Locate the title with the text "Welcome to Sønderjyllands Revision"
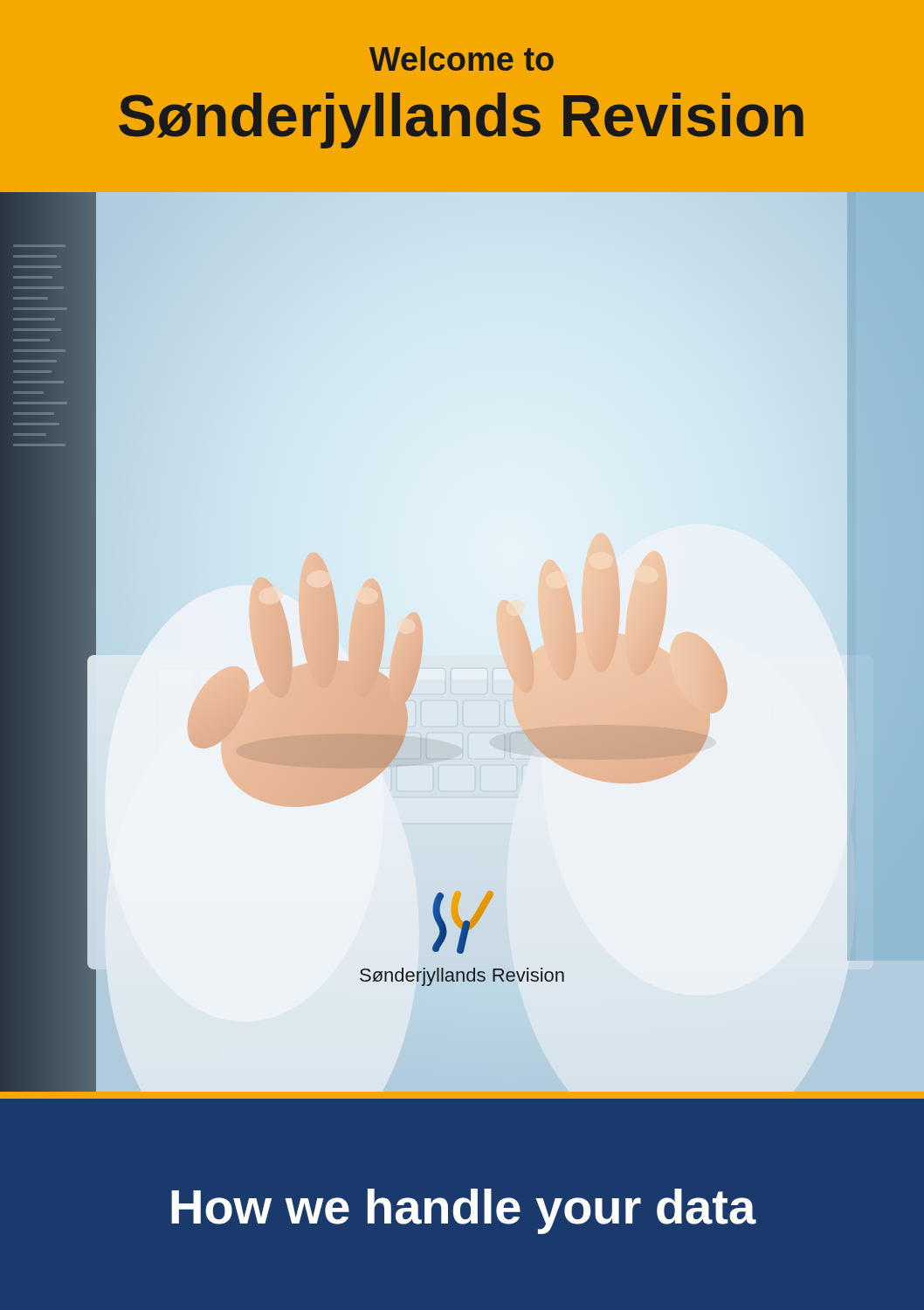The width and height of the screenshot is (924, 1310). tap(462, 96)
